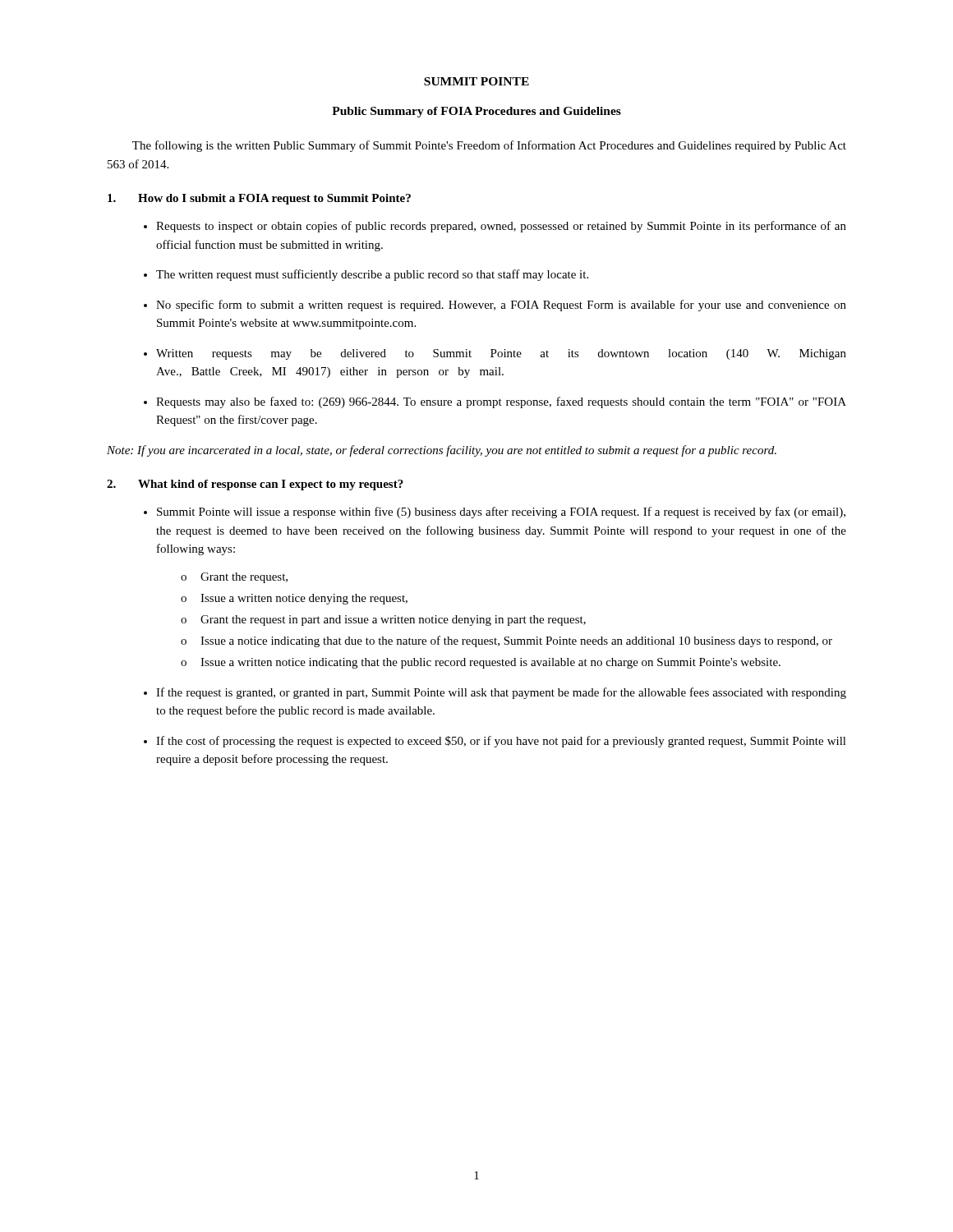Locate the list item with the text "No specific form to submit a written"
The image size is (953, 1232).
pyautogui.click(x=501, y=314)
